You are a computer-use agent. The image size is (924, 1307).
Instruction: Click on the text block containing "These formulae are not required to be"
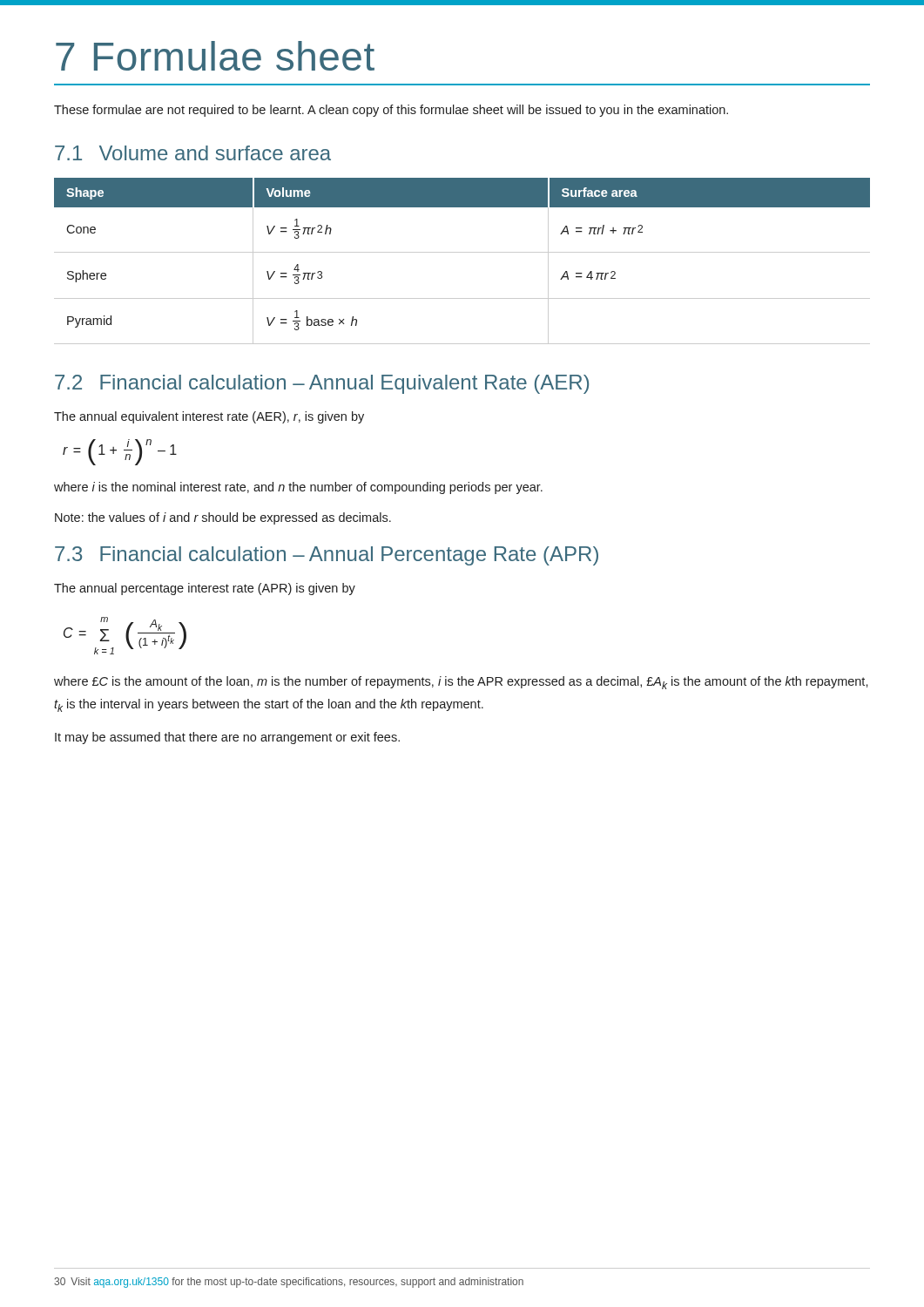coord(392,110)
